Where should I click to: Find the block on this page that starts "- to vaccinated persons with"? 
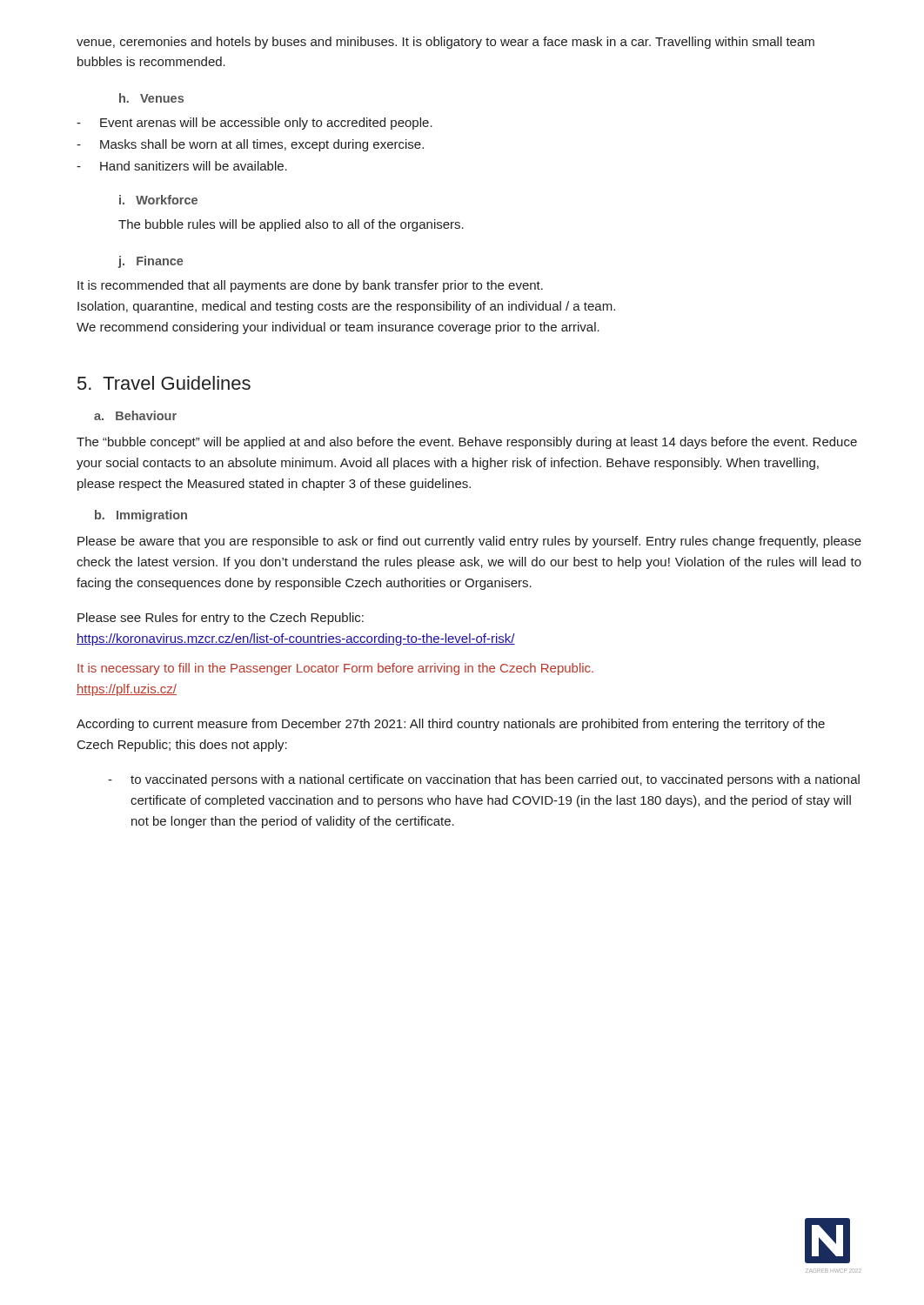pyautogui.click(x=485, y=800)
